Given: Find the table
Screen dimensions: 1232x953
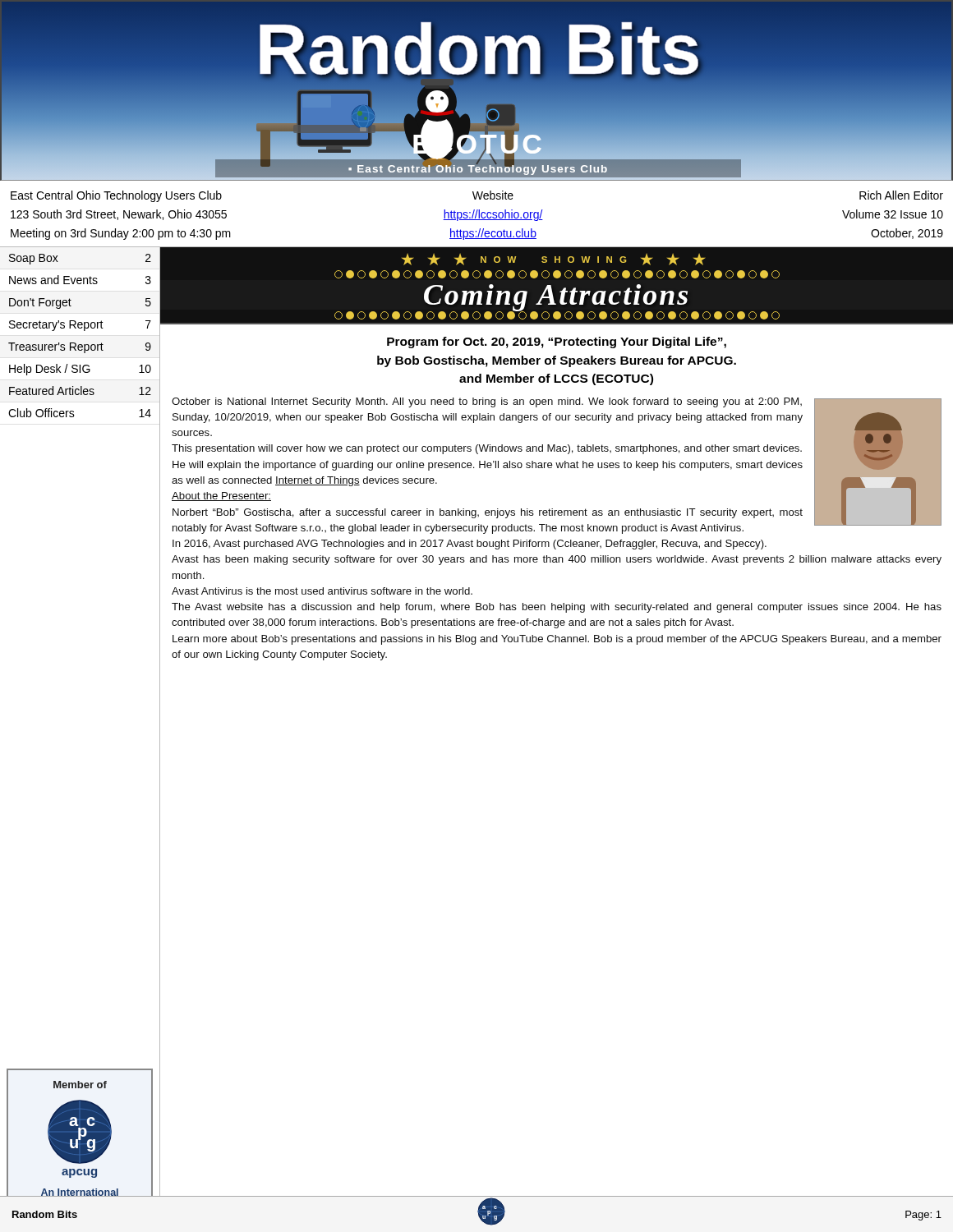Looking at the screenshot, I should tap(80, 336).
